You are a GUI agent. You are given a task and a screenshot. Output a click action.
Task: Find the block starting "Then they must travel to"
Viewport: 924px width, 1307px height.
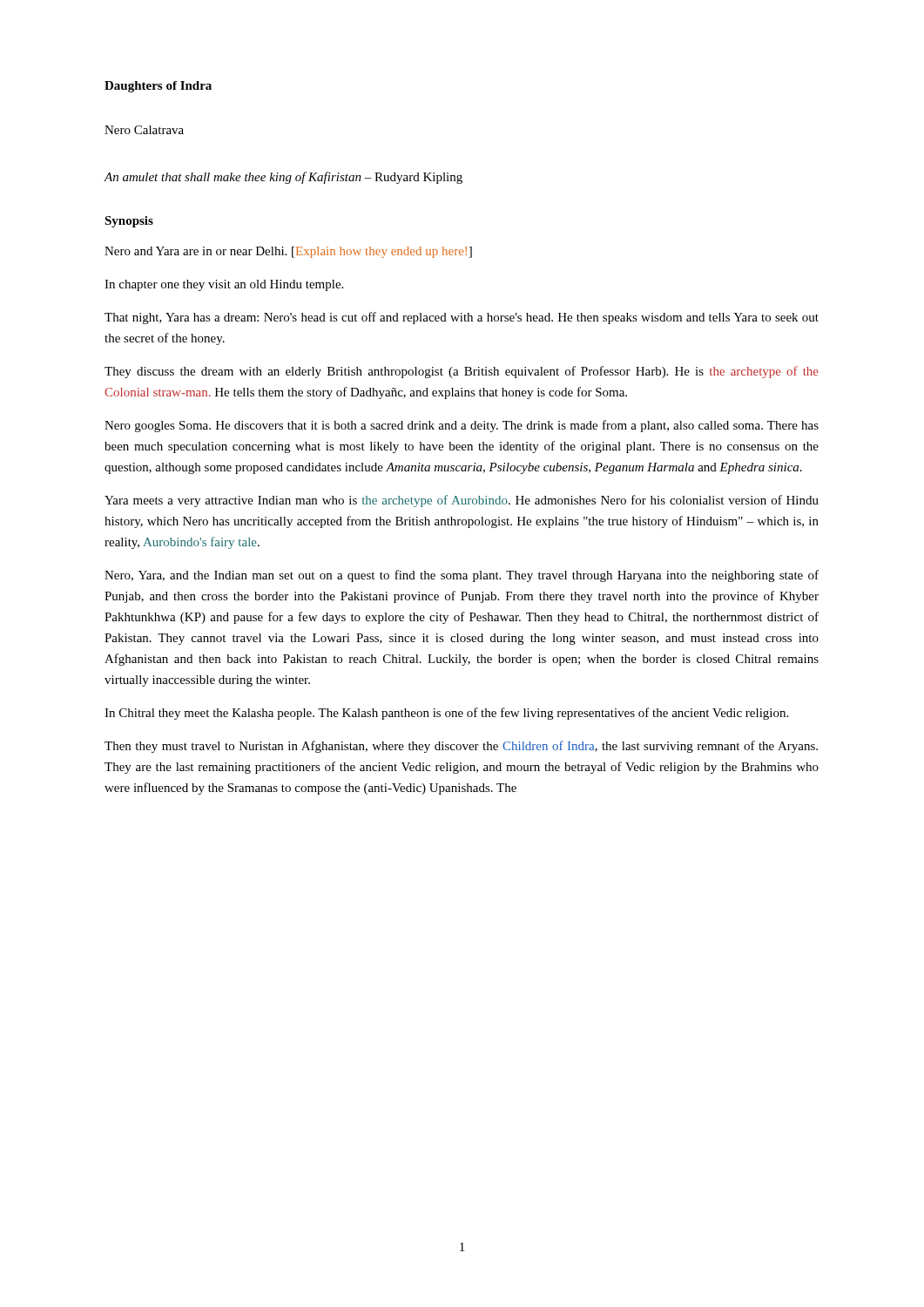point(462,767)
